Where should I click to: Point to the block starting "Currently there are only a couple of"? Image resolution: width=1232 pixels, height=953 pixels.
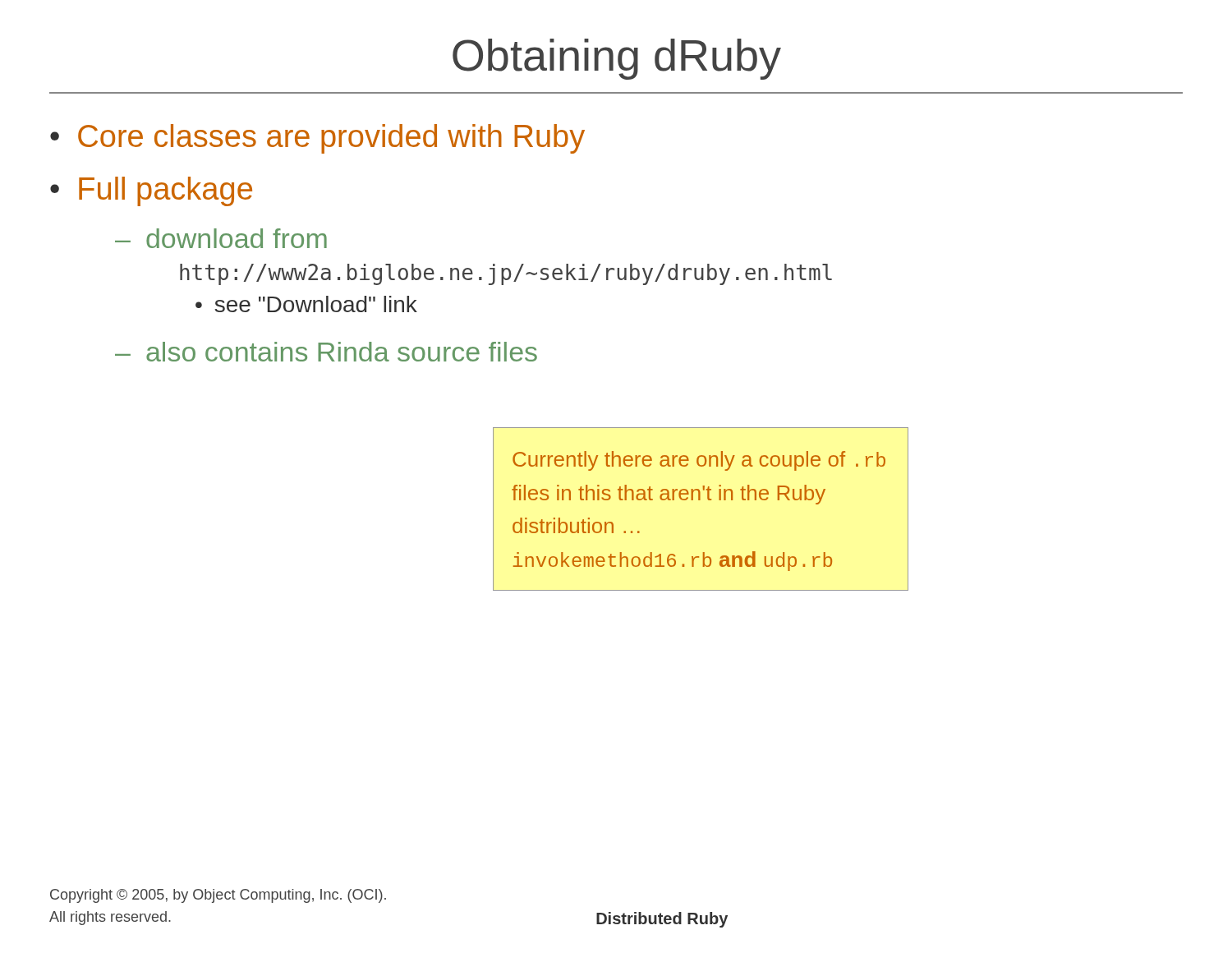pos(699,510)
